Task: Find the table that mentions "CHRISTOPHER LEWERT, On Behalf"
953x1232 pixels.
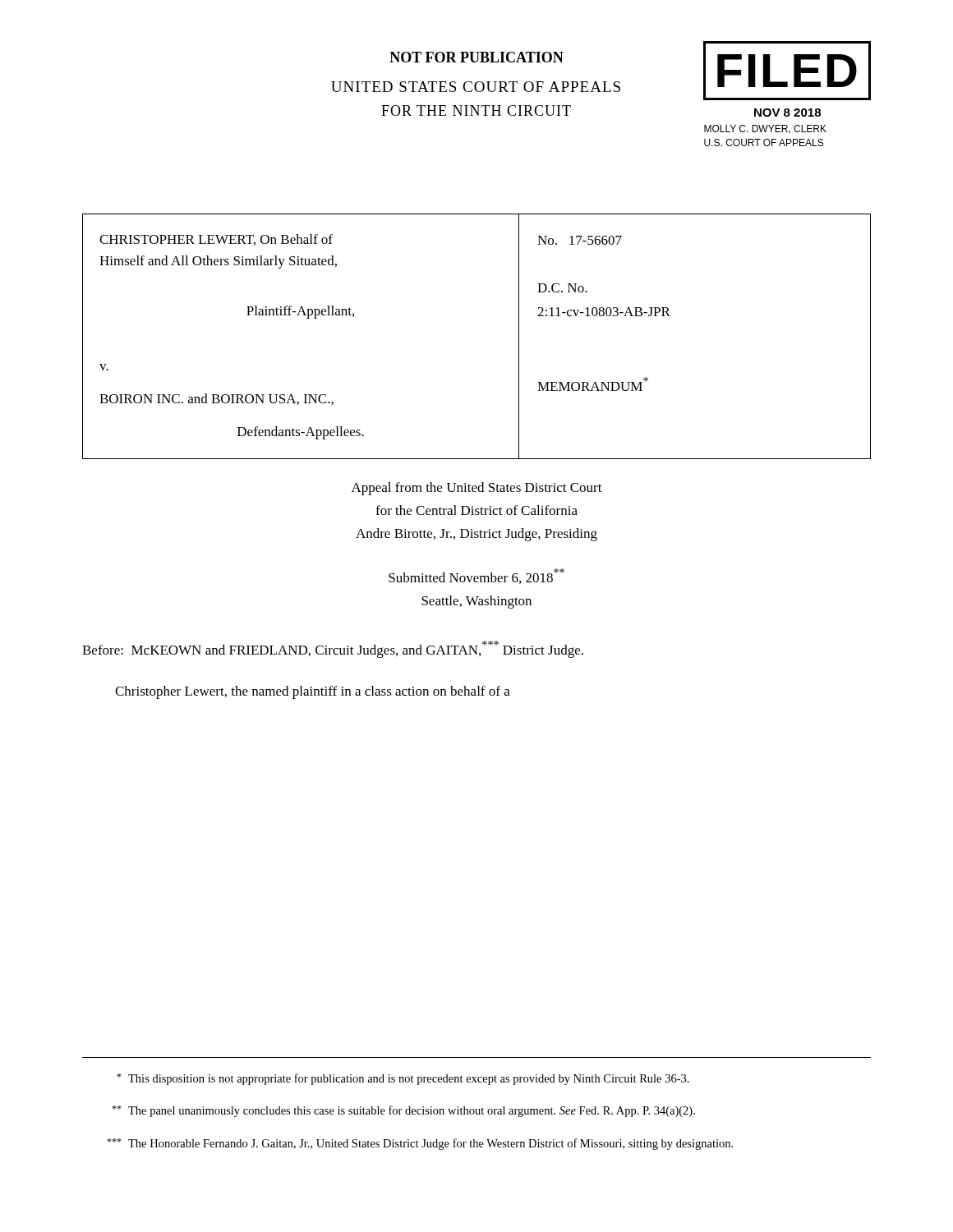Action: pos(476,336)
